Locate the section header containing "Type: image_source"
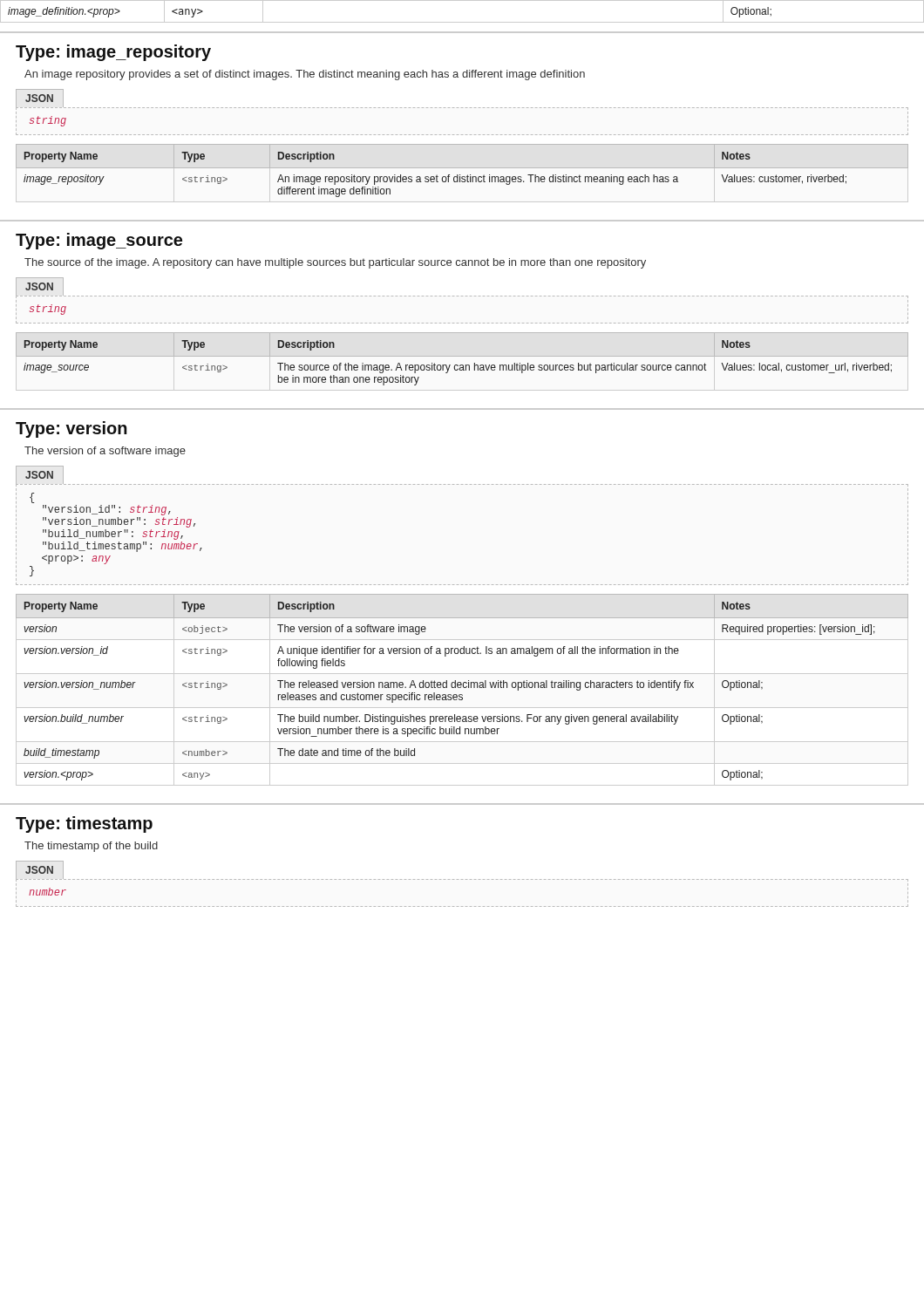The width and height of the screenshot is (924, 1308). [x=99, y=241]
